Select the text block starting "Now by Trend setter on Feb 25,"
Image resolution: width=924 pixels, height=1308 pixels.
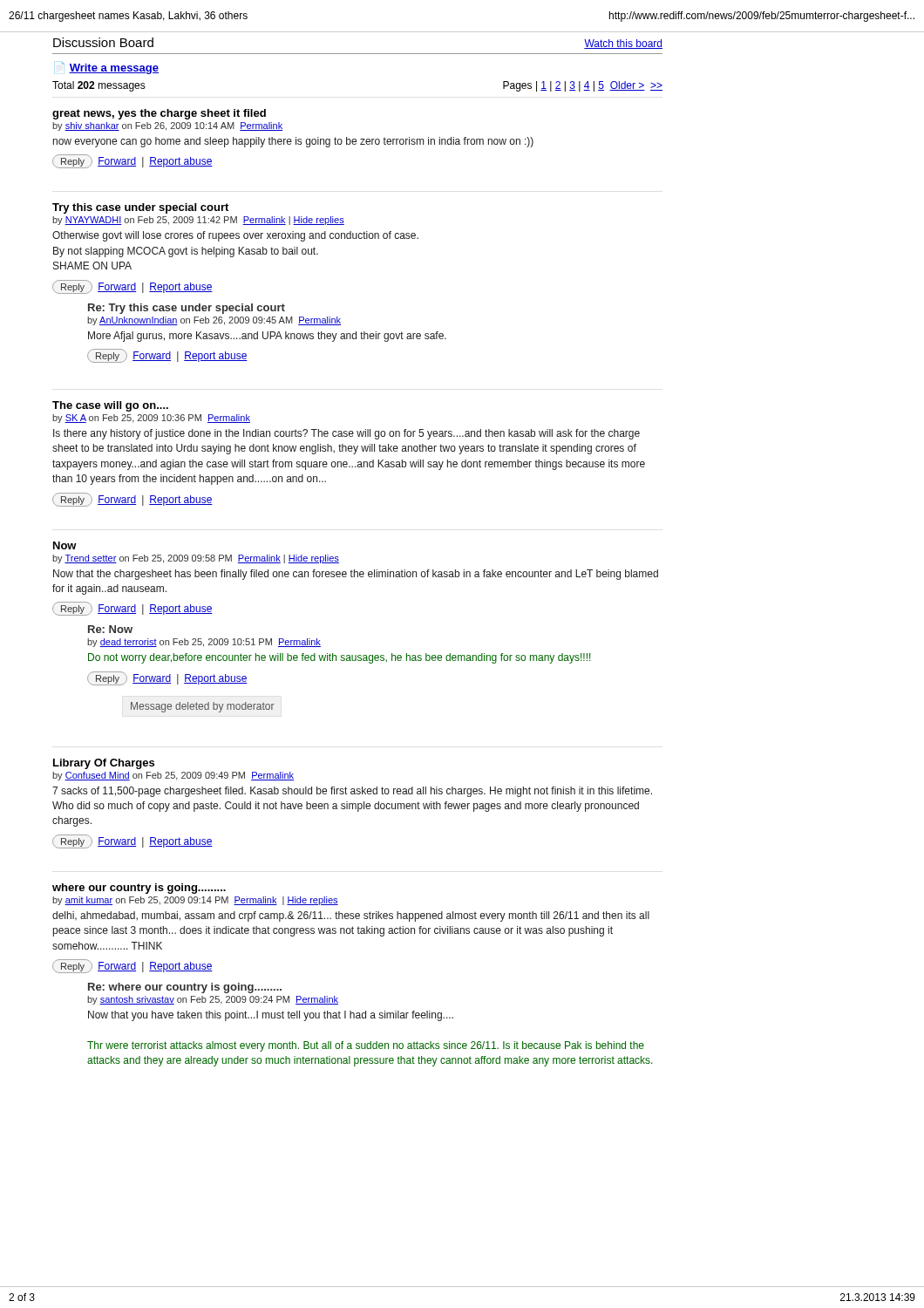pos(65,545)
